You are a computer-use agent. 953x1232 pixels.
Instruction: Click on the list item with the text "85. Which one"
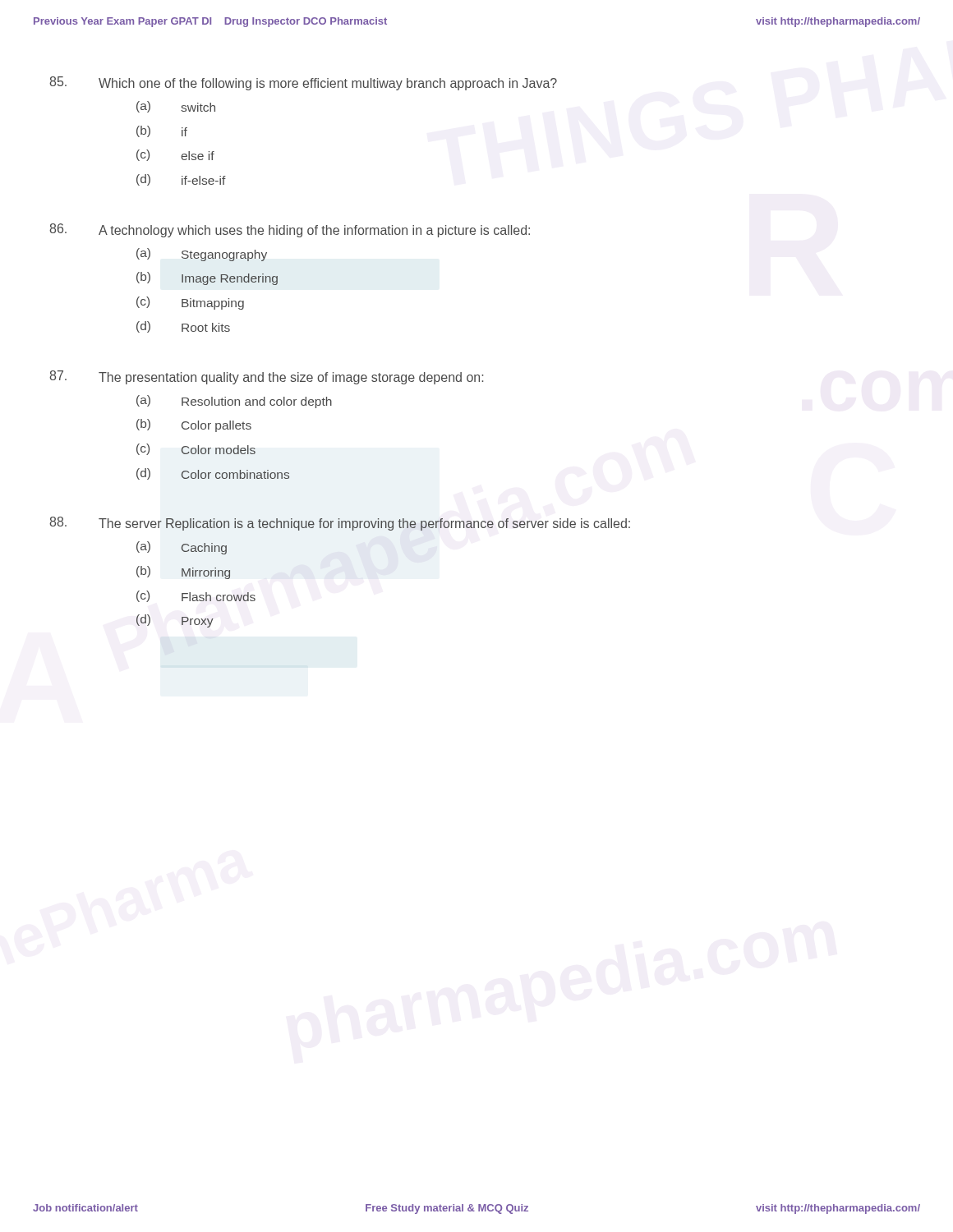click(476, 84)
